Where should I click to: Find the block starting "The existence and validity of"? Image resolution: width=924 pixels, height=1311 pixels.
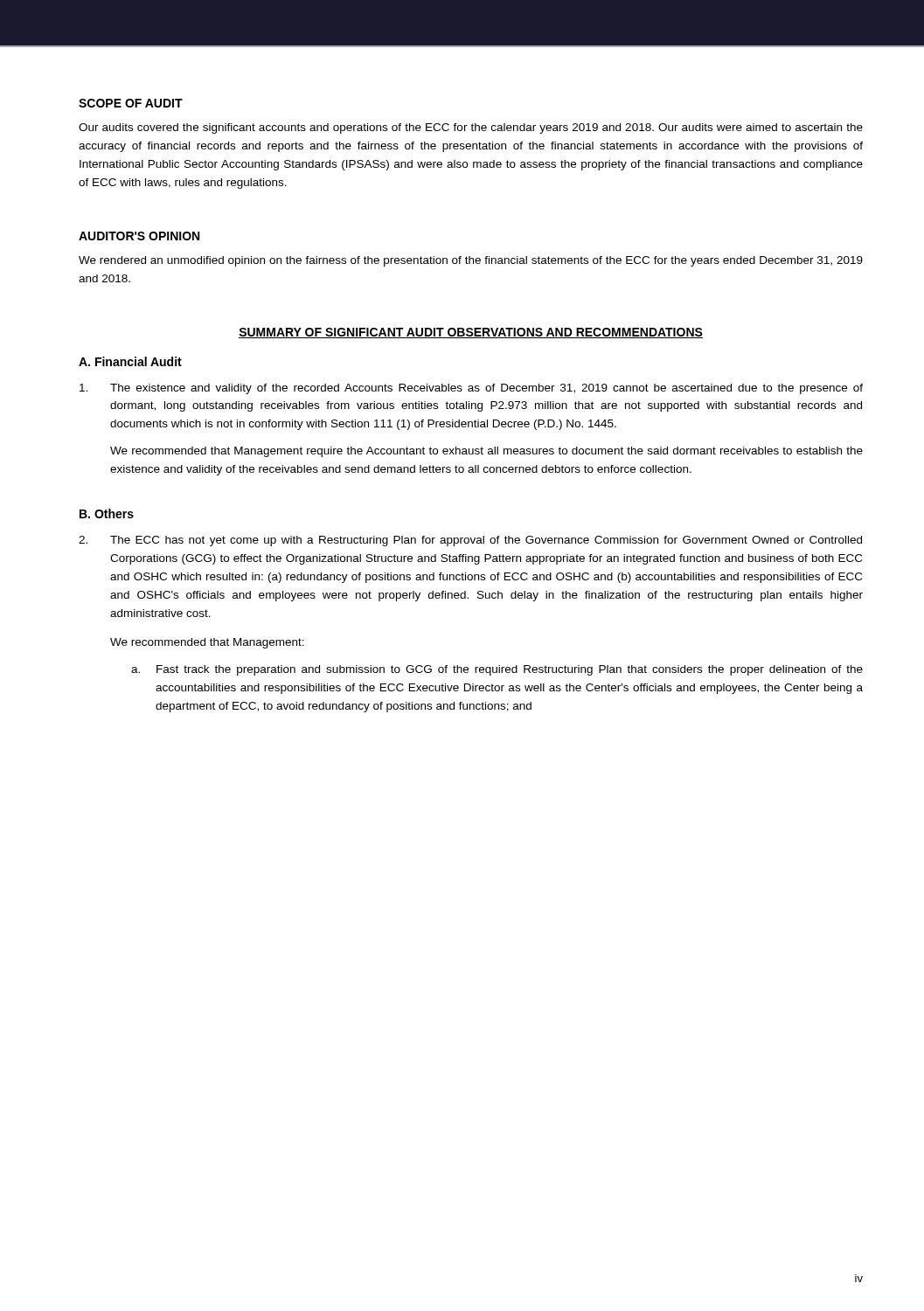click(471, 406)
